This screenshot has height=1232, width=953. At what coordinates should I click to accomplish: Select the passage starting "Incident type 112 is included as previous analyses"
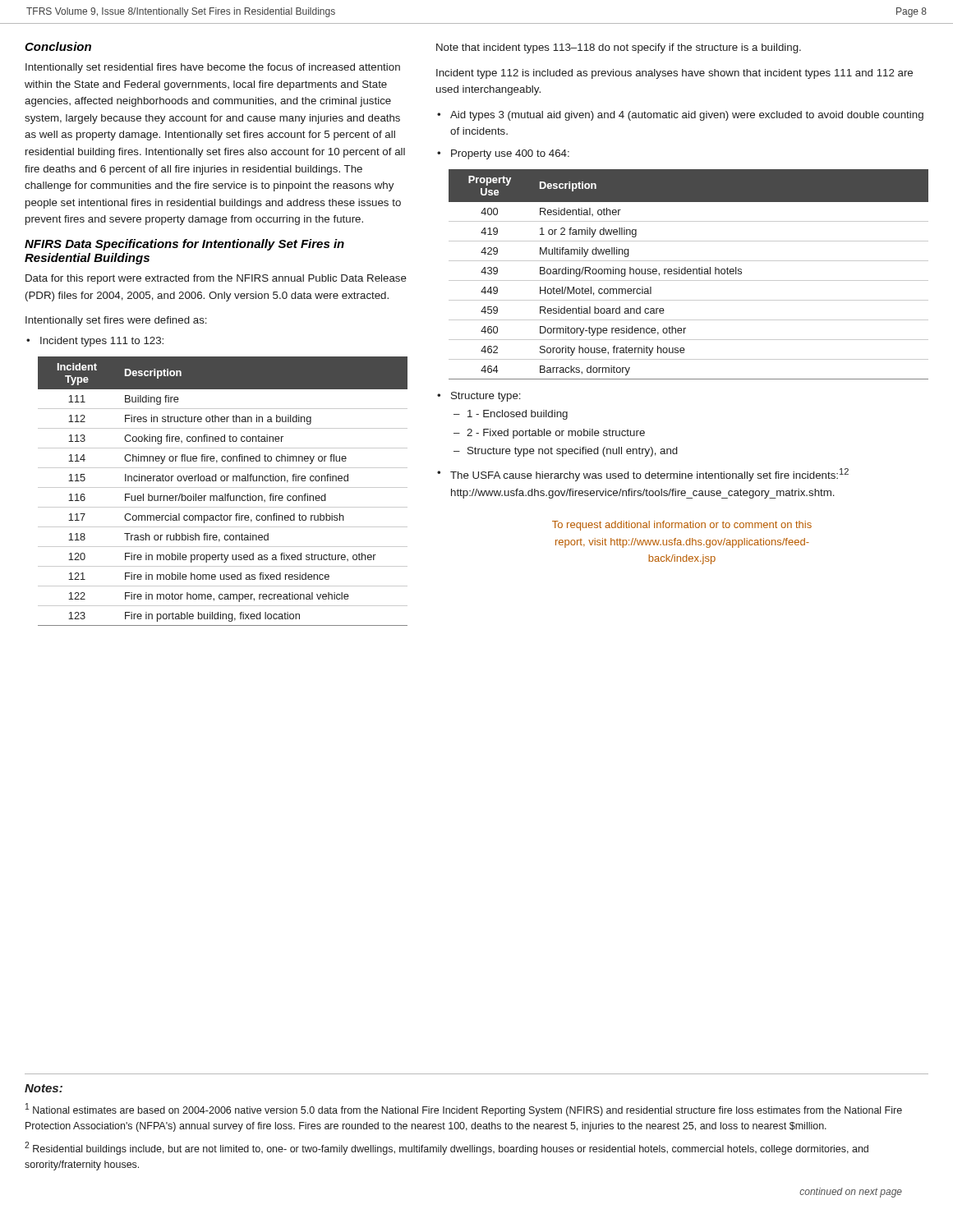click(x=682, y=81)
